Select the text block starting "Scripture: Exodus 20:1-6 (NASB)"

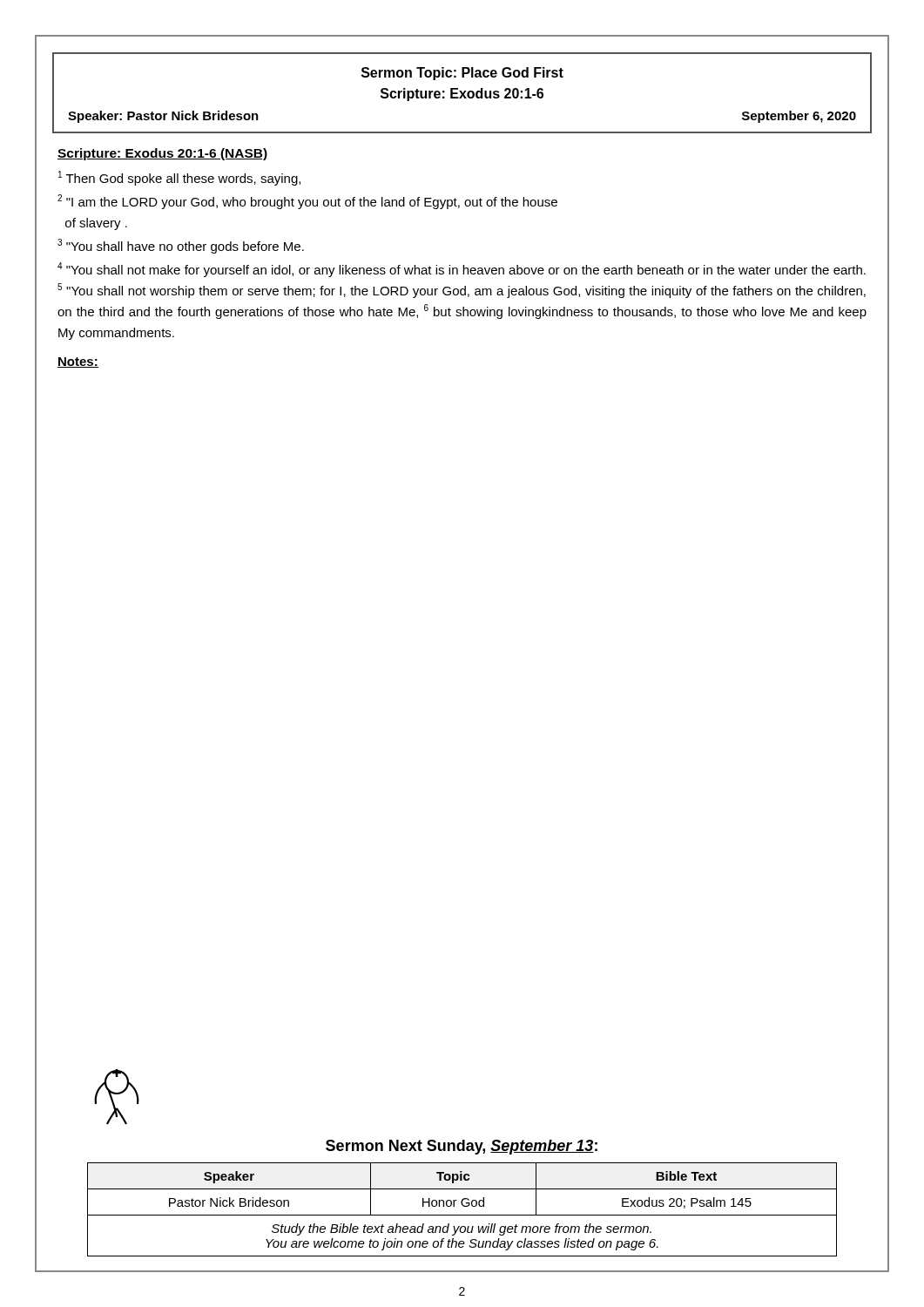pyautogui.click(x=162, y=153)
